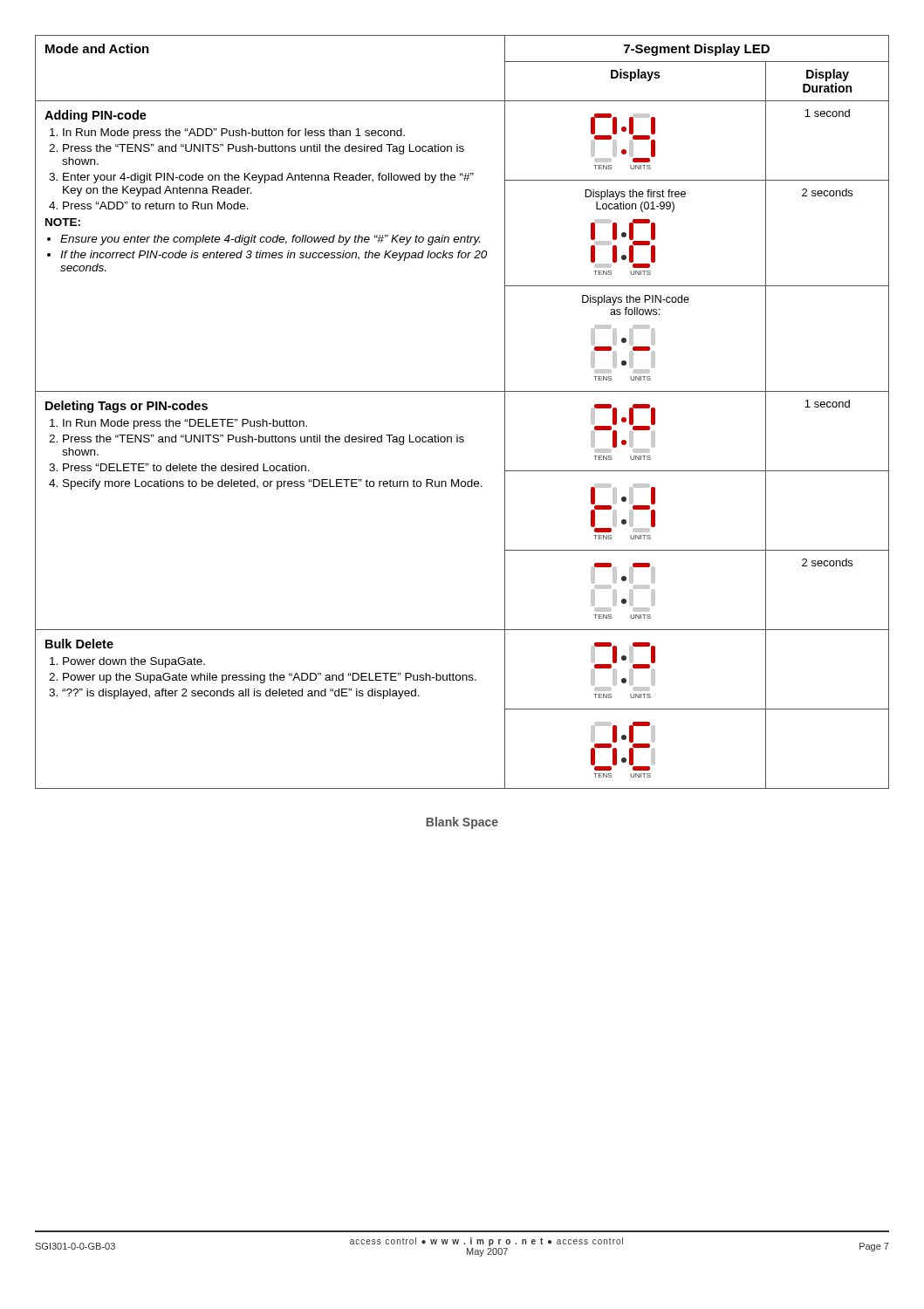
Task: Click on the table containing "Display Duration"
Action: pos(462,412)
